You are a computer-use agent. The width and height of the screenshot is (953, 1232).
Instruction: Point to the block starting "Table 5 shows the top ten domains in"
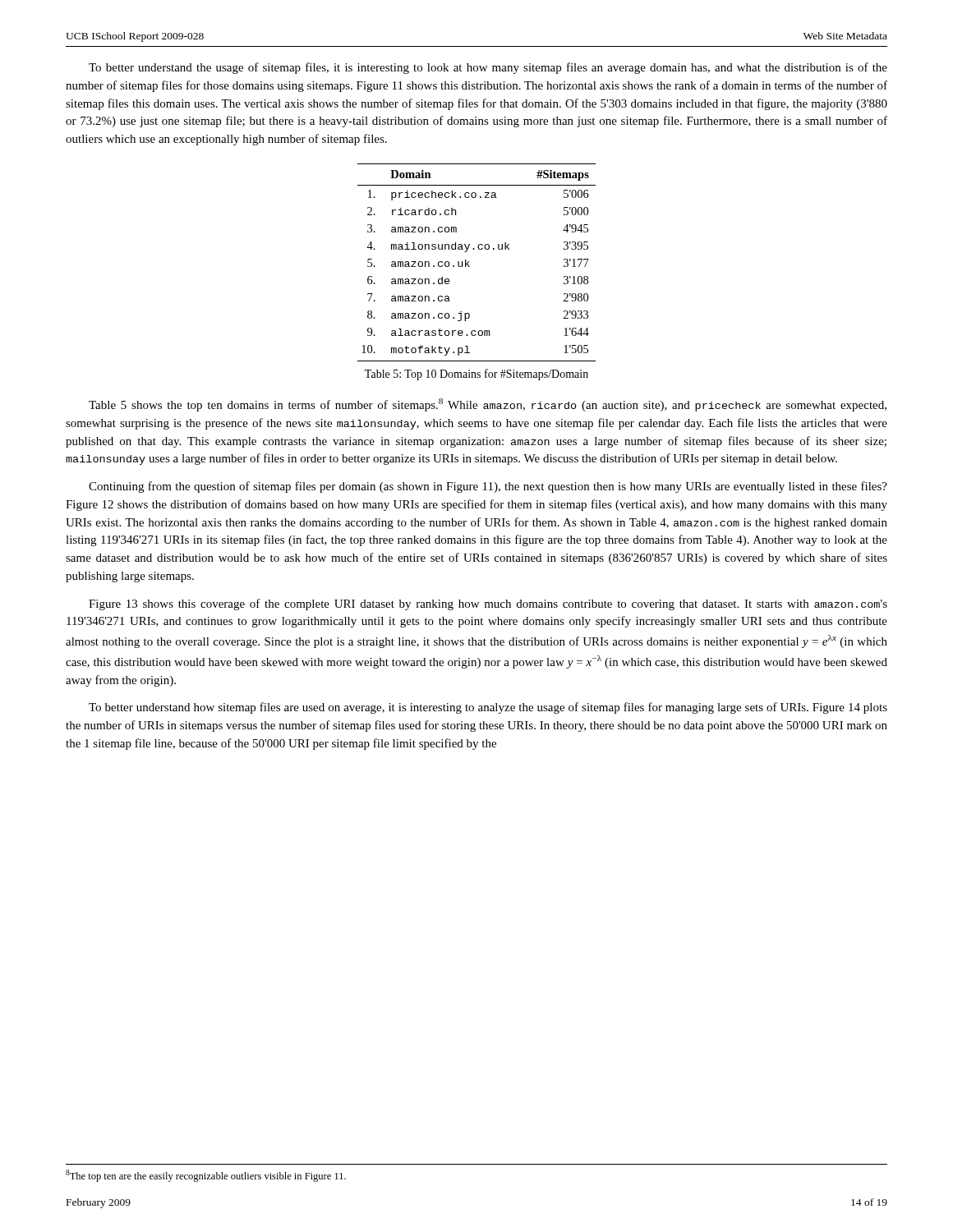pyautogui.click(x=476, y=431)
